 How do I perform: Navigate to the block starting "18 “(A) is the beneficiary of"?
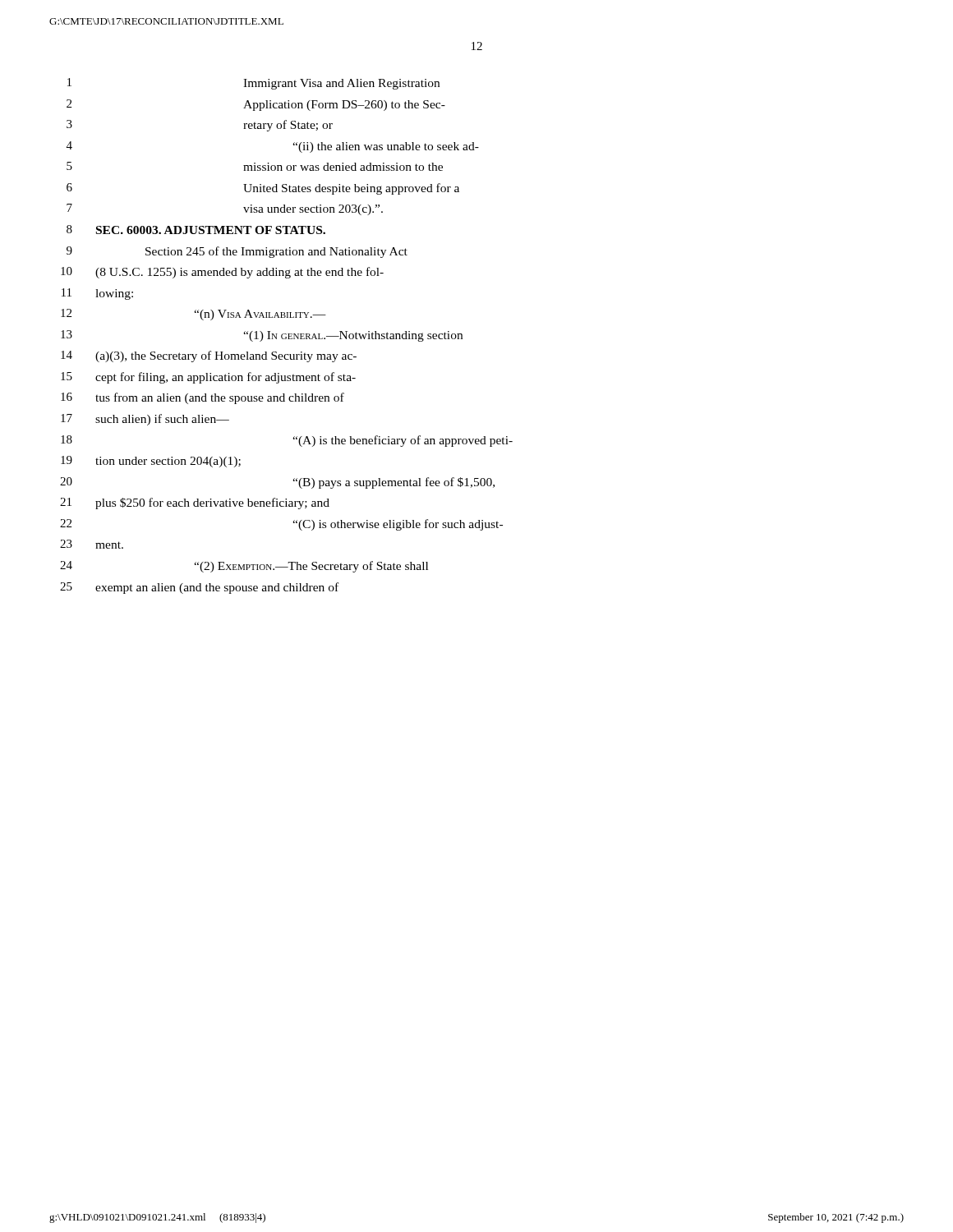[476, 440]
